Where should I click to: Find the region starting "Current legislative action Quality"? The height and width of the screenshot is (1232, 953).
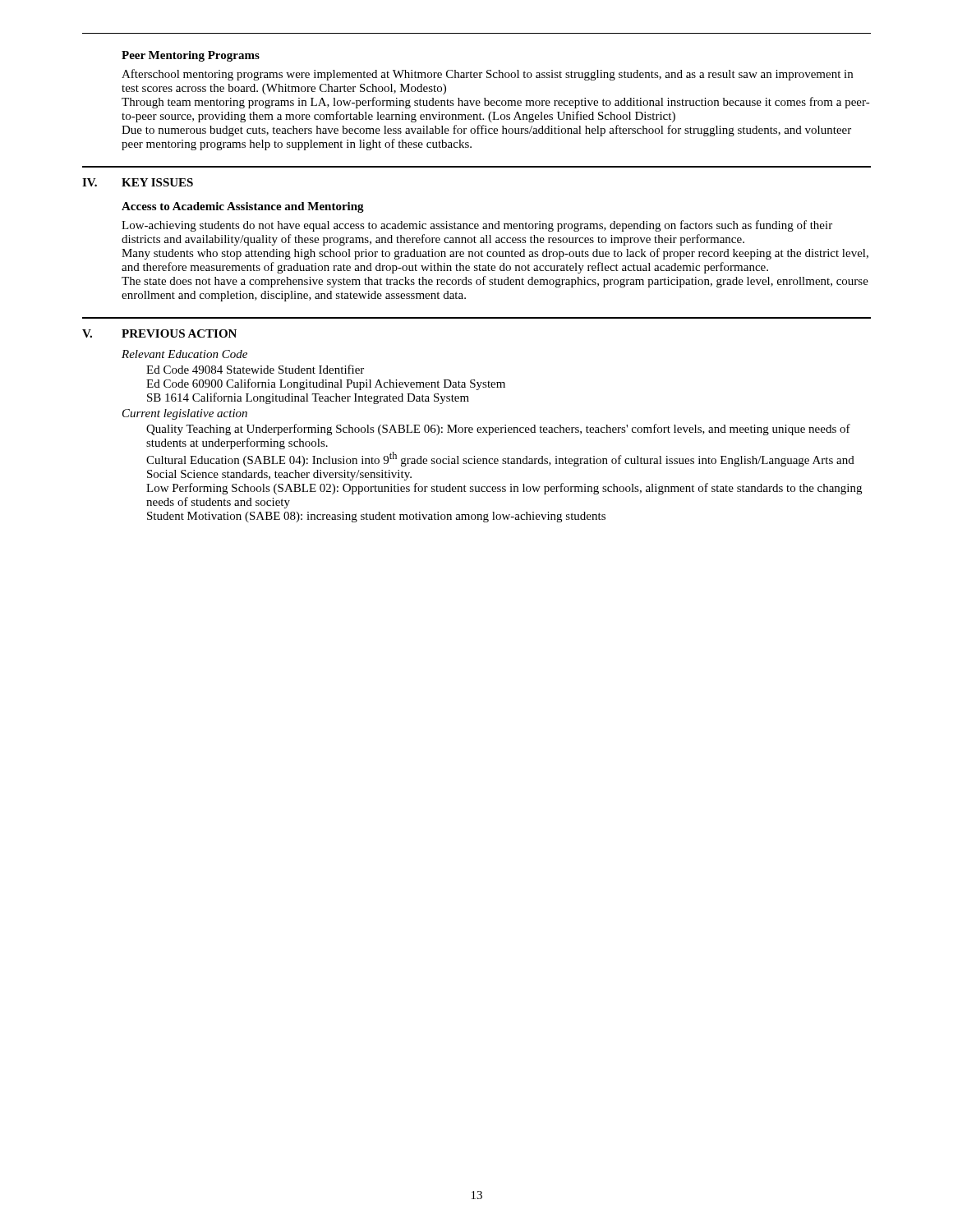[x=496, y=465]
